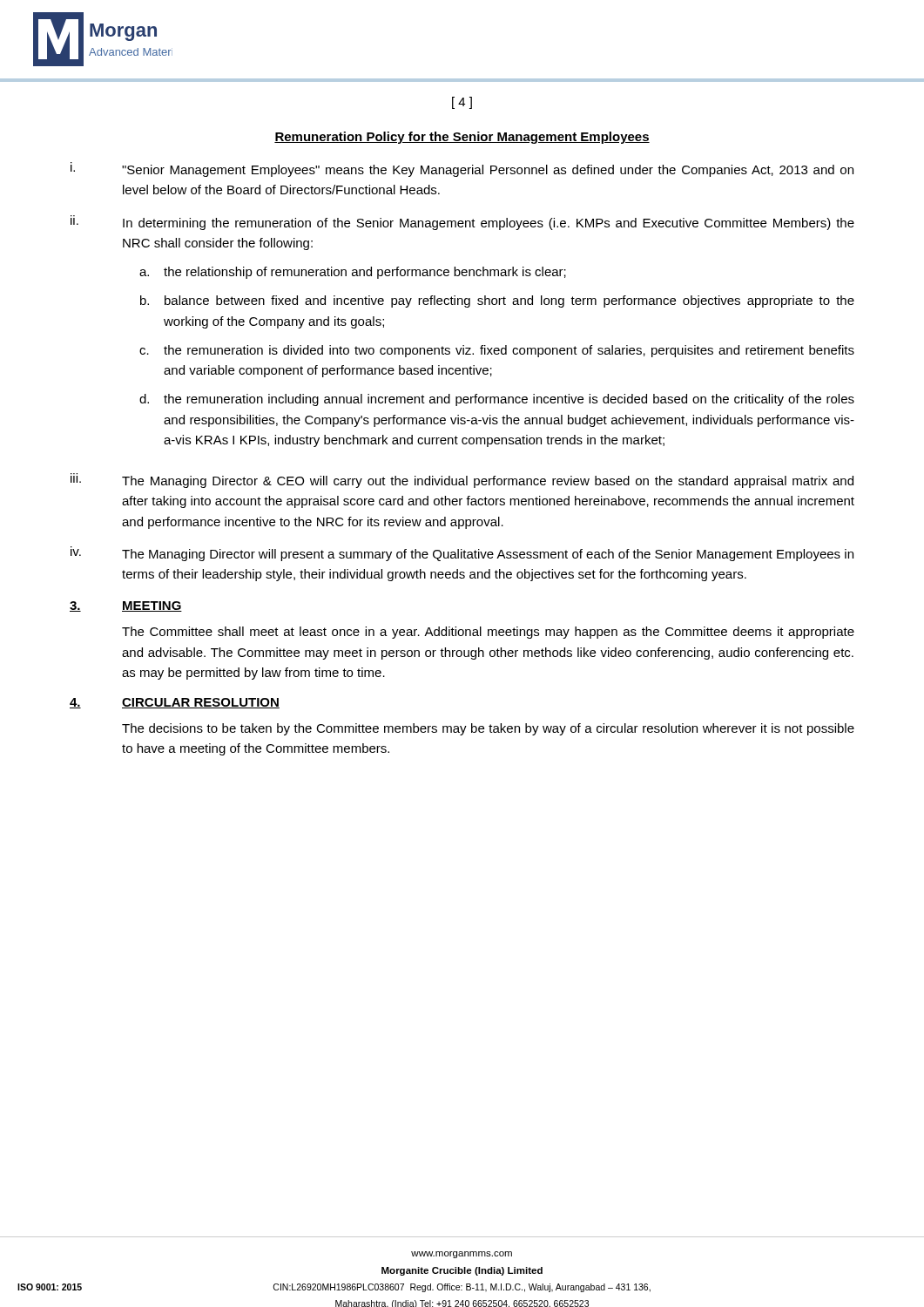This screenshot has width=924, height=1307.
Task: Select the text starting "iii. The Managing Director & CEO"
Action: coord(462,501)
